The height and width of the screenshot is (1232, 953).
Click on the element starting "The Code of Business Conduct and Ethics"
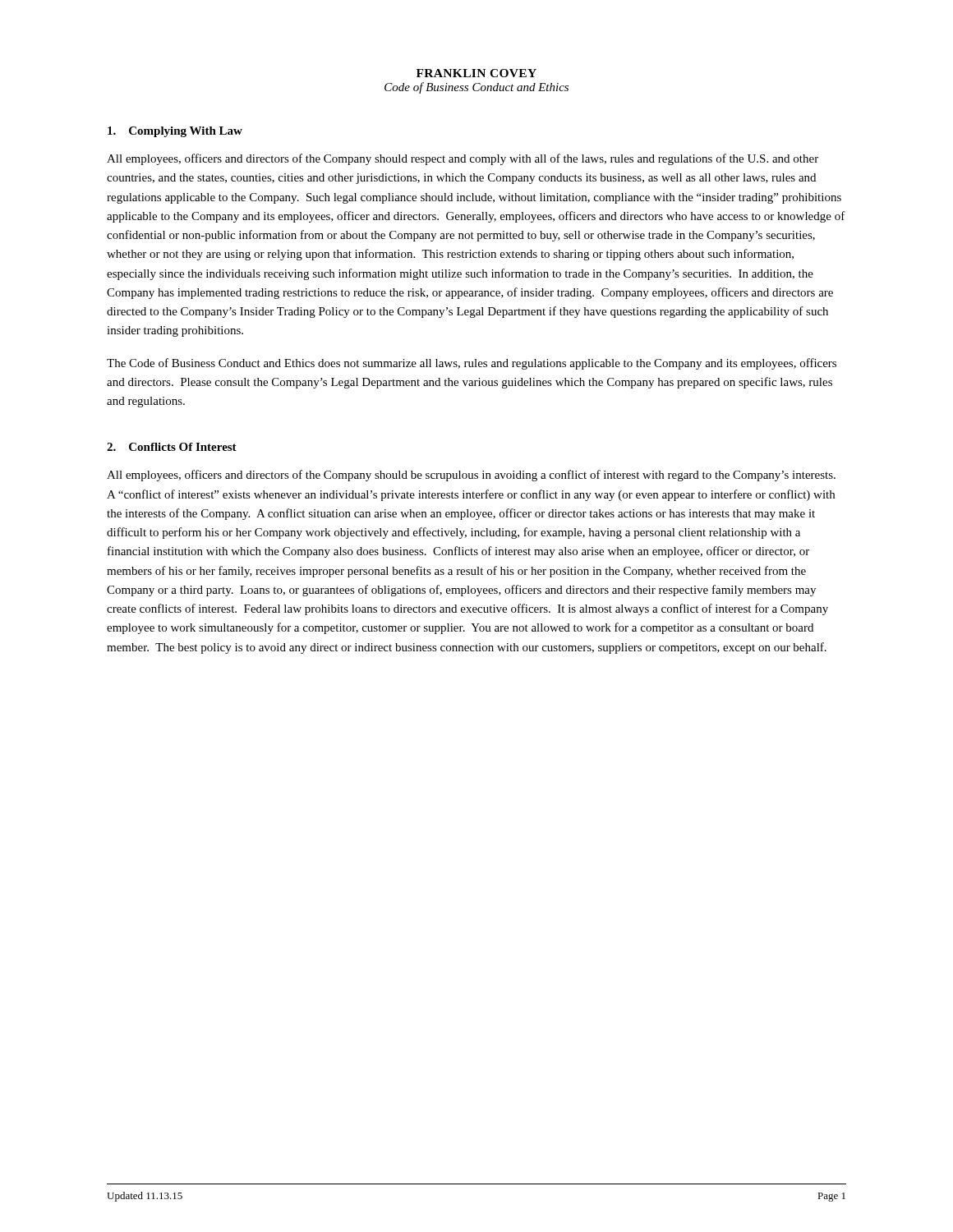point(472,382)
